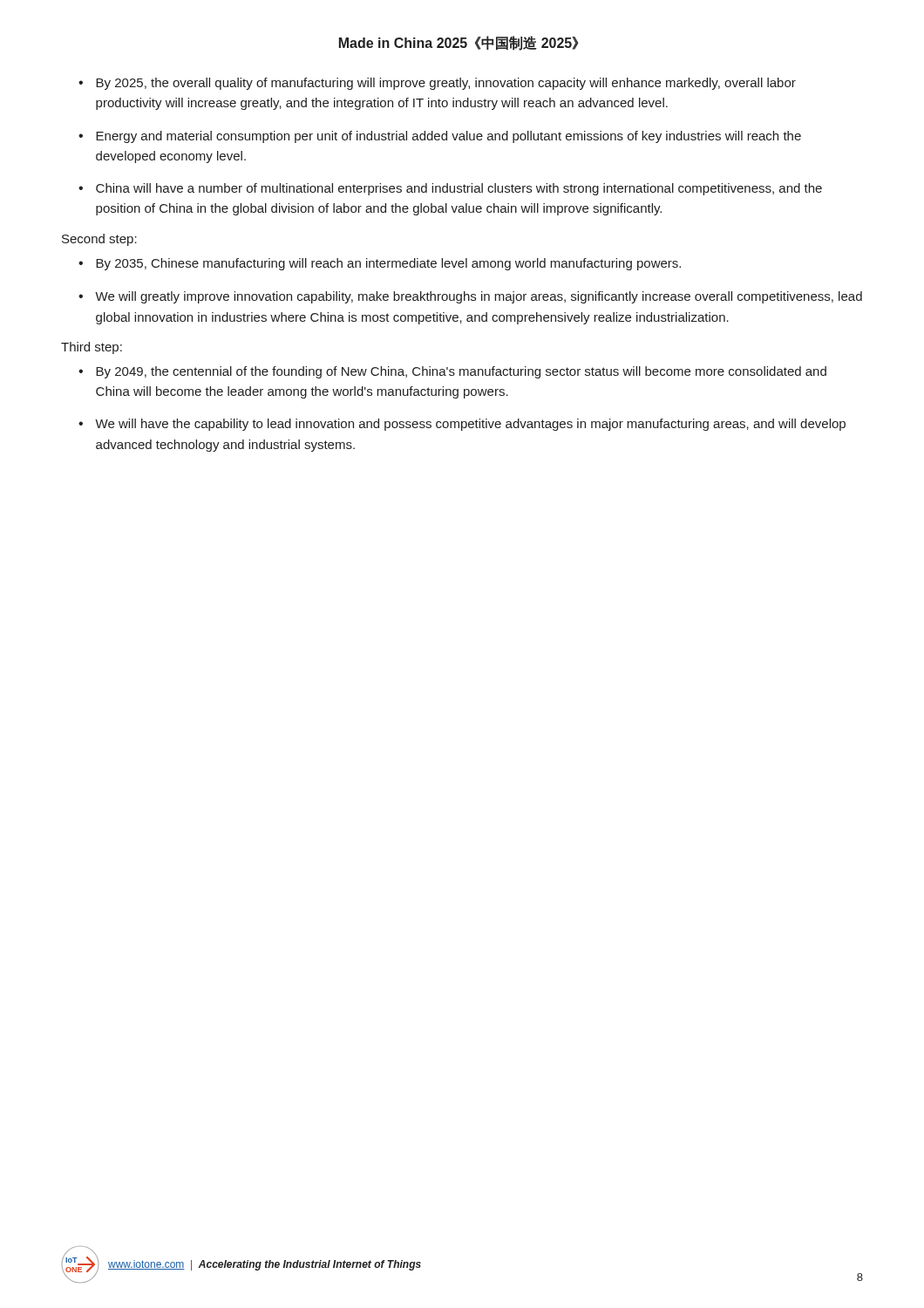This screenshot has height=1308, width=924.
Task: Find the list item with the text "We will greatly improve innovation capability, make"
Action: tap(479, 306)
